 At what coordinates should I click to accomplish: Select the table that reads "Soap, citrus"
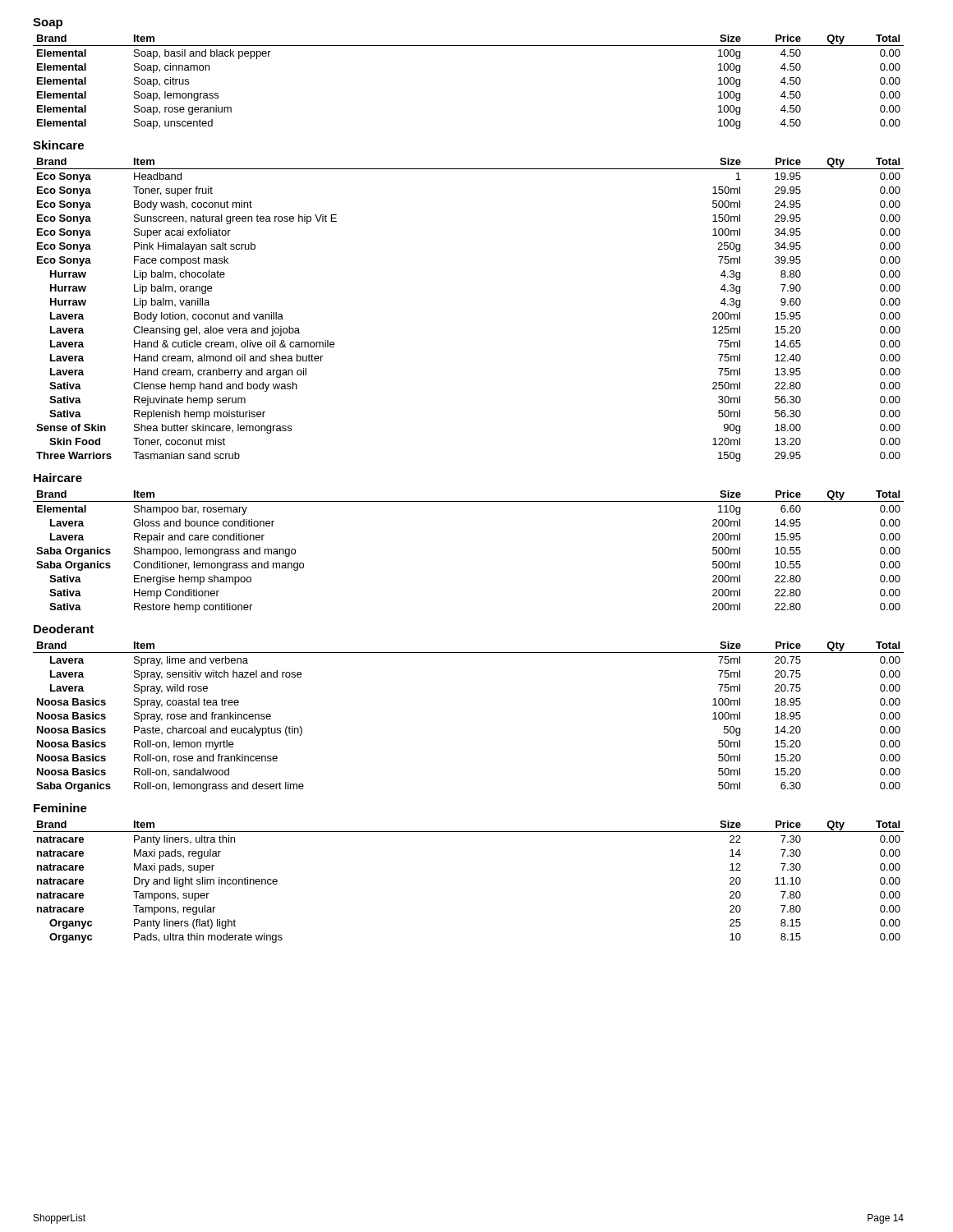point(468,80)
